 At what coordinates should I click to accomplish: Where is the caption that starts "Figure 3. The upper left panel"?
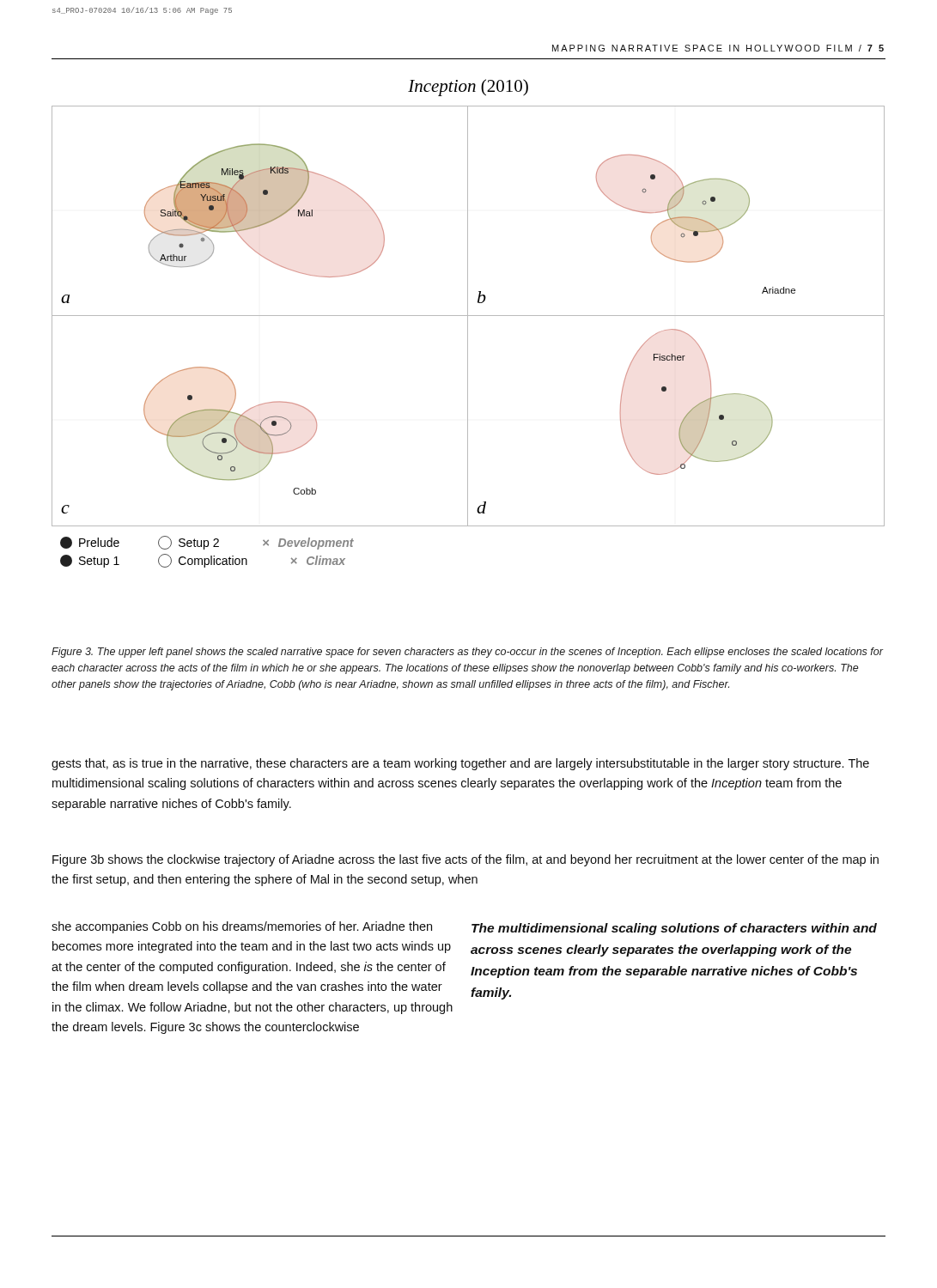point(467,668)
